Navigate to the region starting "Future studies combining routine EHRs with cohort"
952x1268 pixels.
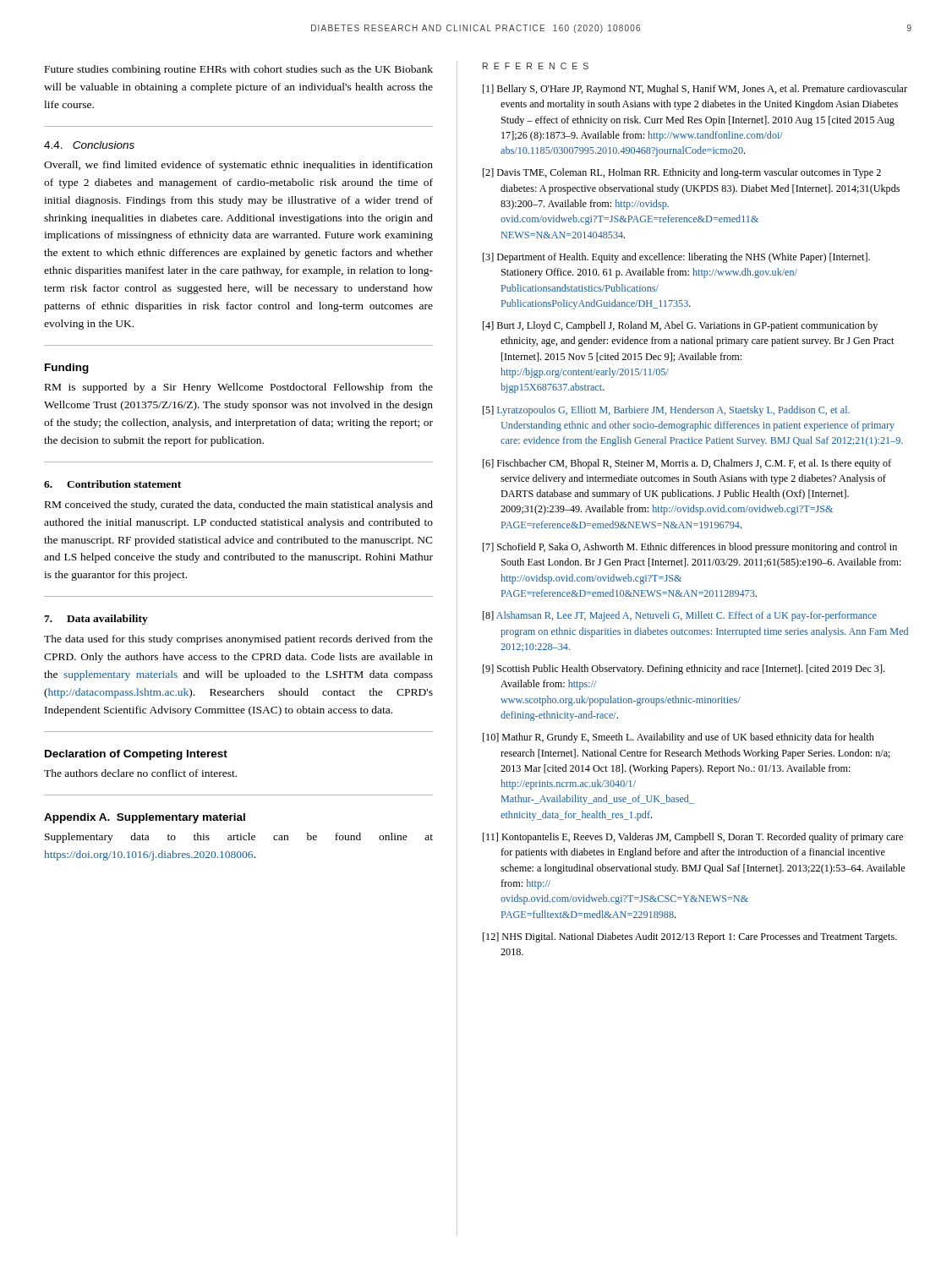point(238,87)
